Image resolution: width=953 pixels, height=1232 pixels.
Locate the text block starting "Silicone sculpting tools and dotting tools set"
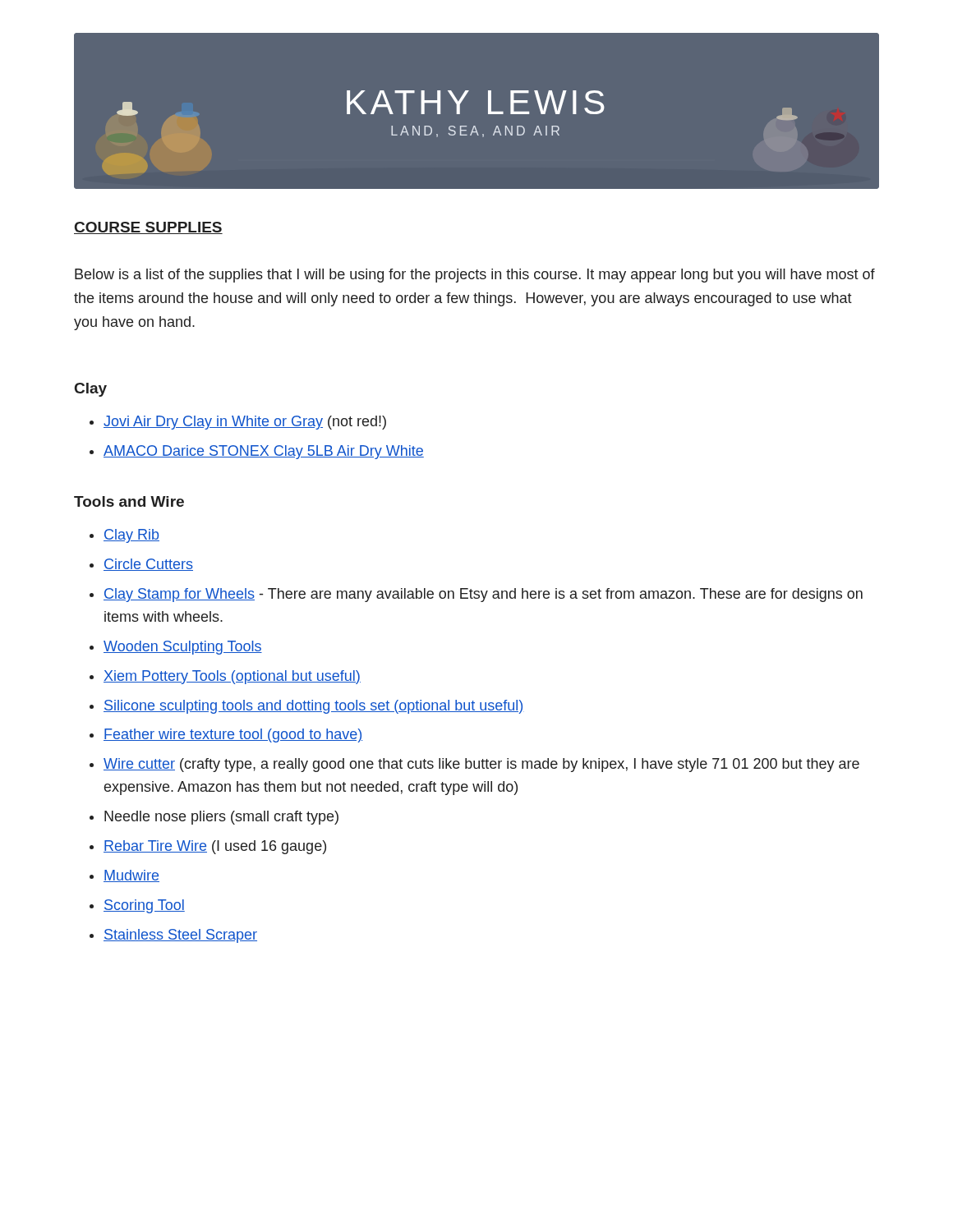click(314, 705)
